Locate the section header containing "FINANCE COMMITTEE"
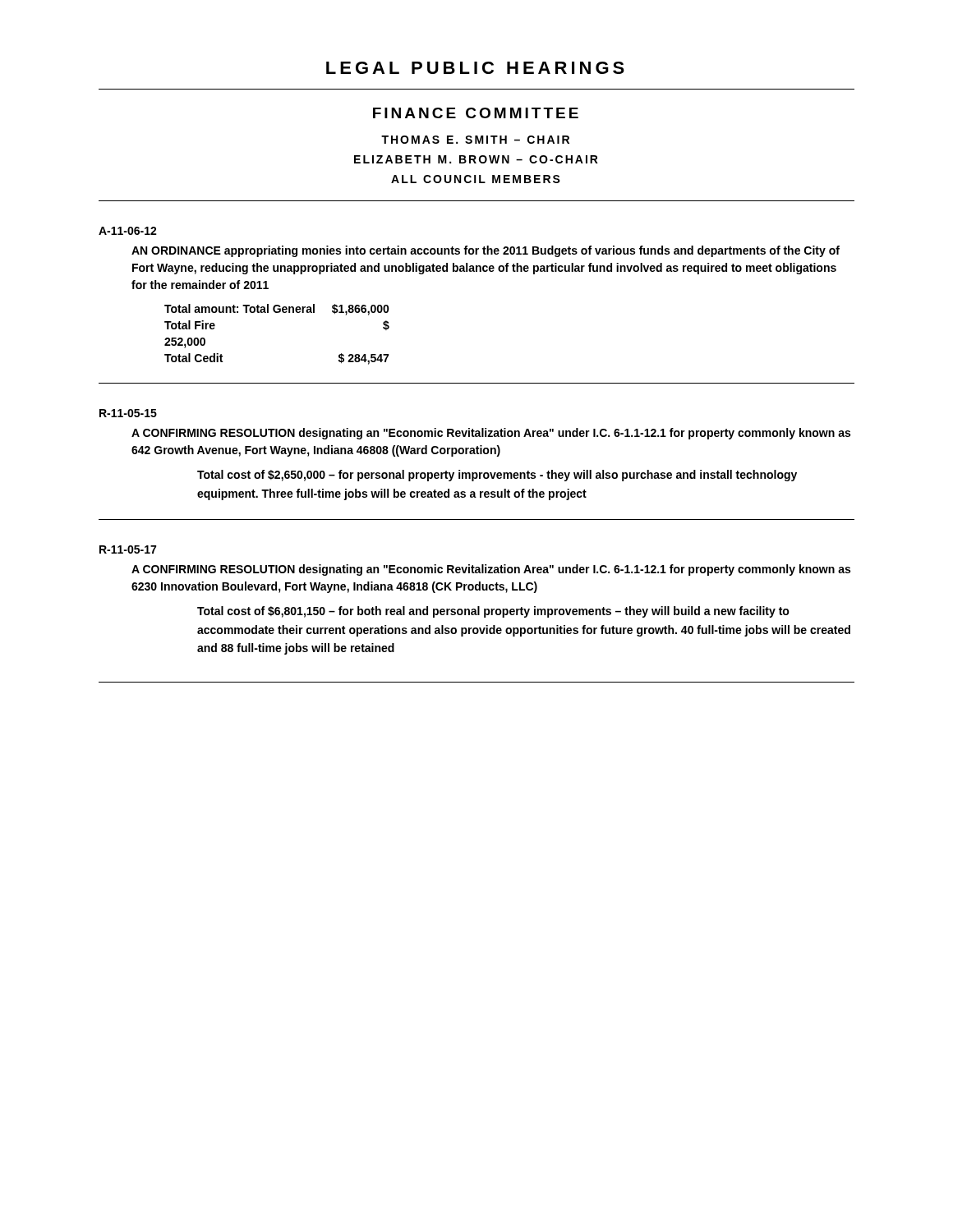This screenshot has width=953, height=1232. click(x=476, y=113)
